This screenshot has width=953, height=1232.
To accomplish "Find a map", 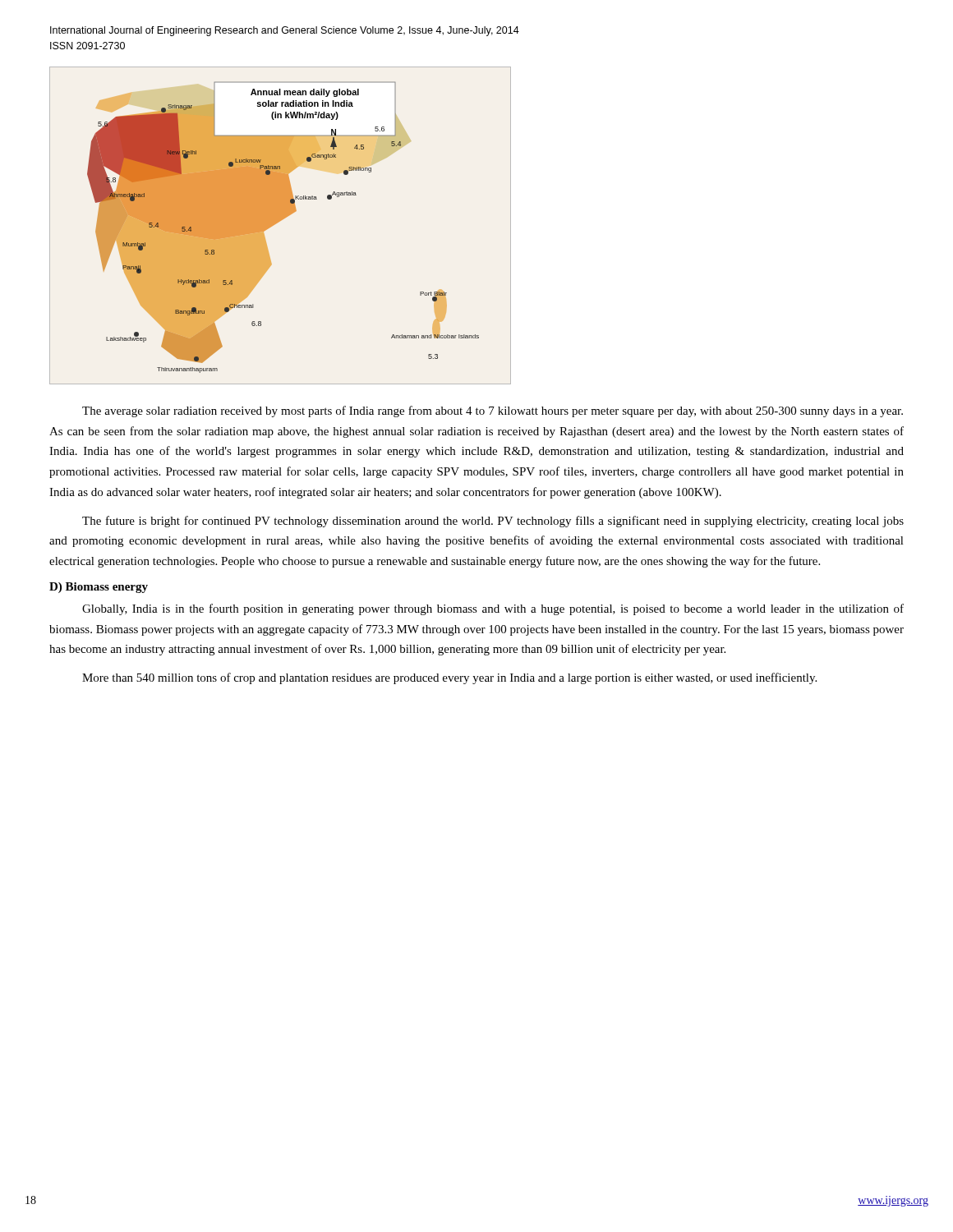I will 279,225.
